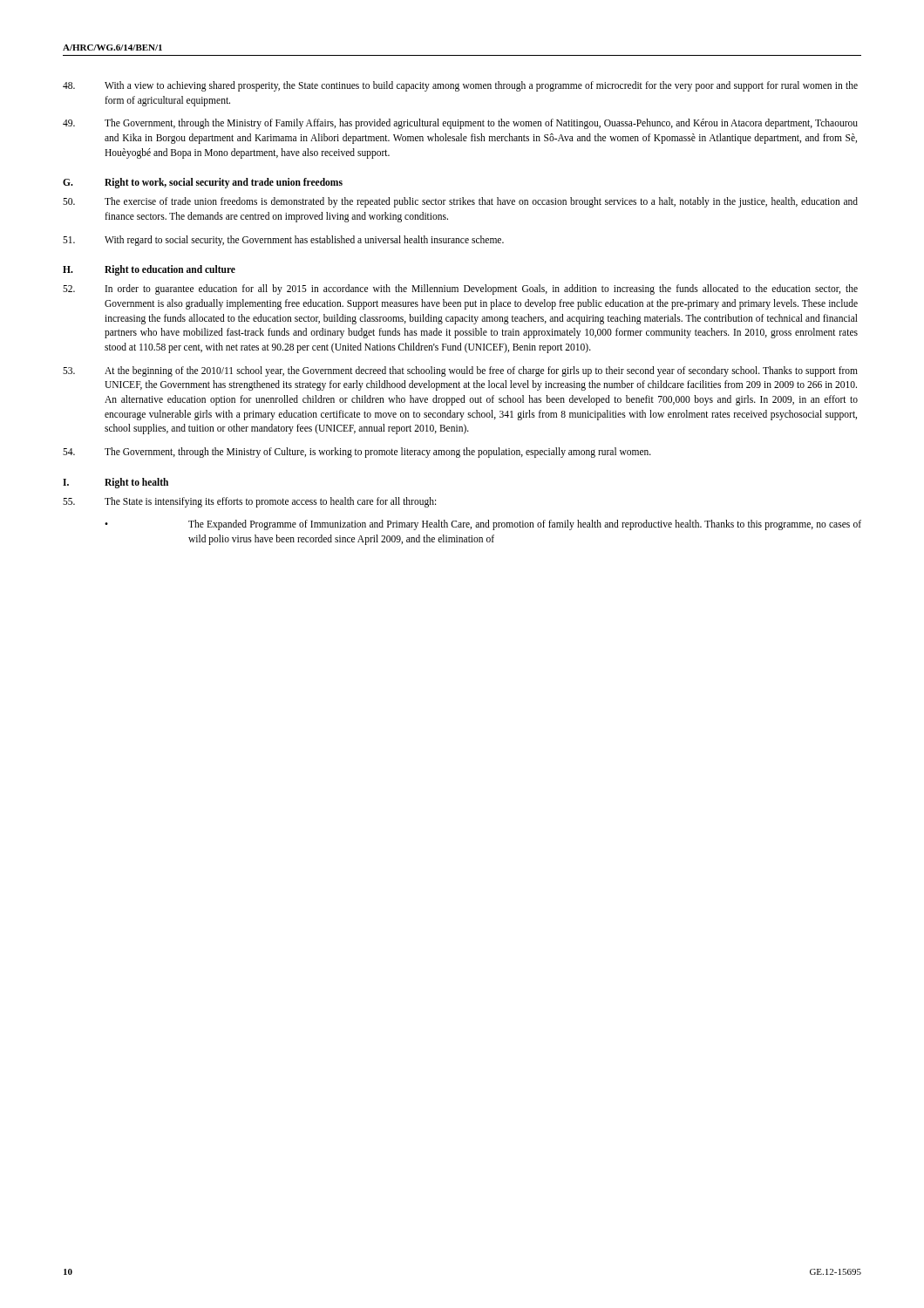This screenshot has width=924, height=1308.
Task: Find the text block that says "In order to guarantee"
Action: coord(460,318)
